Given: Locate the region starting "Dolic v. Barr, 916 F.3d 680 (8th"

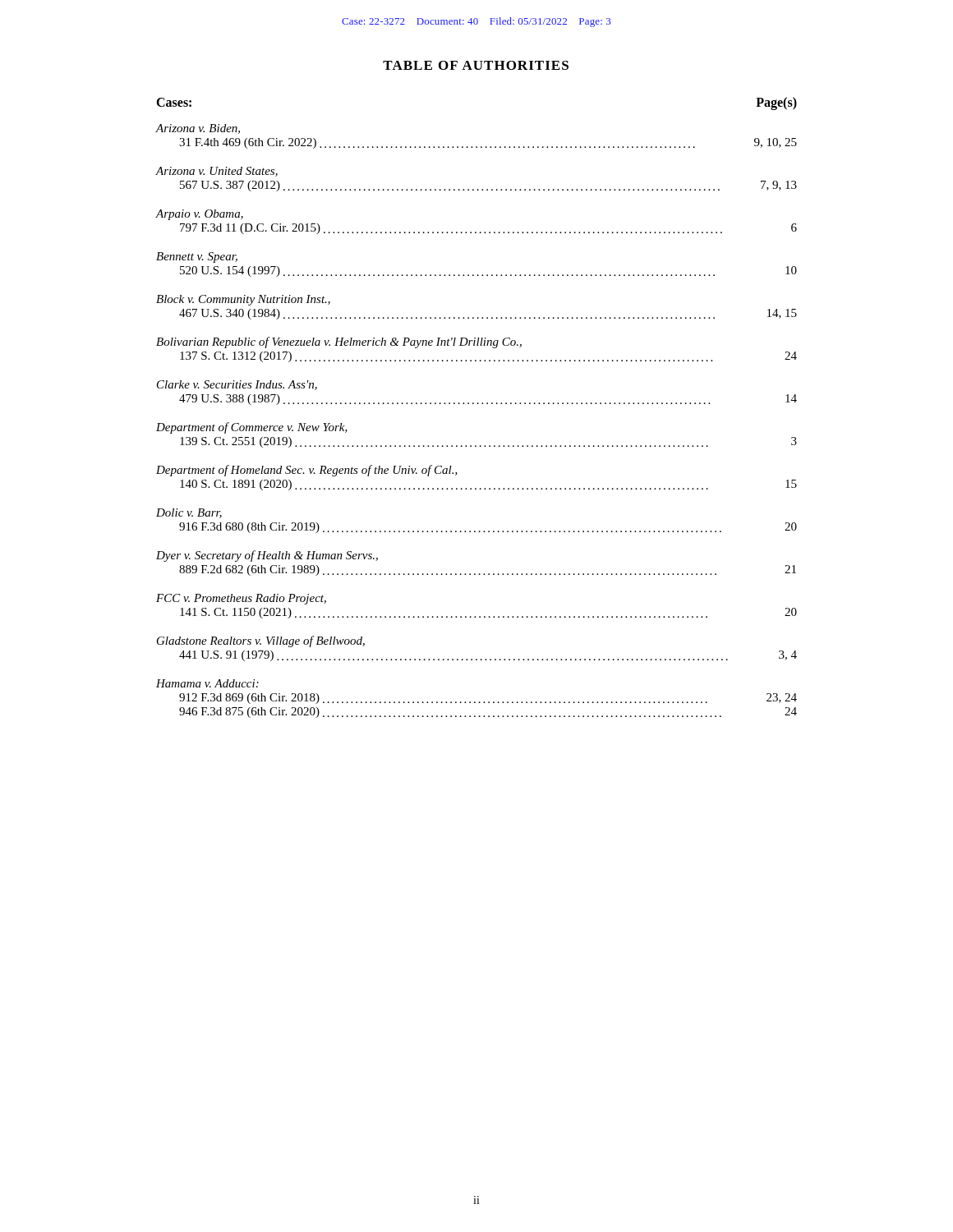Looking at the screenshot, I should 476,520.
